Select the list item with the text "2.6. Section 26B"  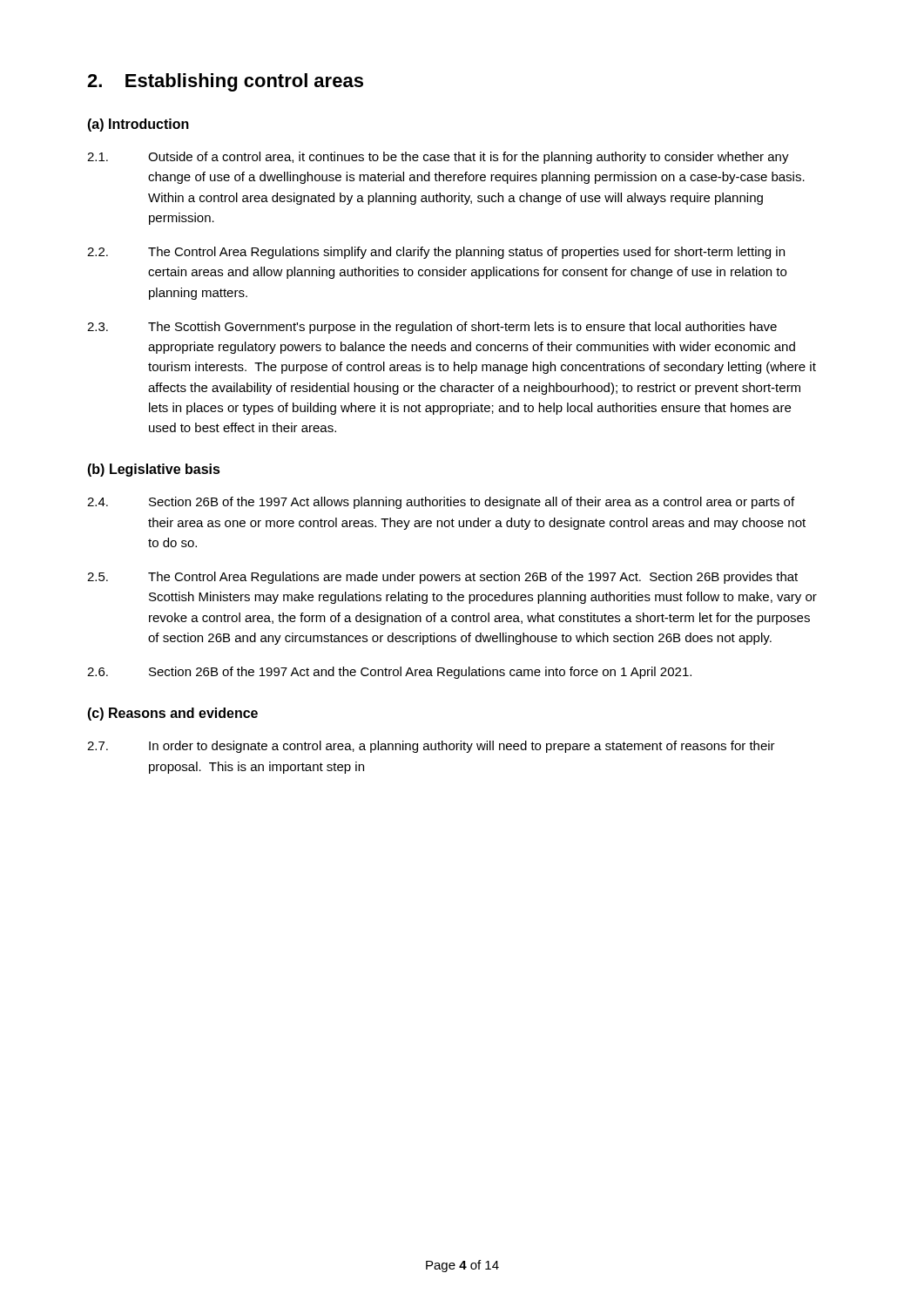click(390, 671)
